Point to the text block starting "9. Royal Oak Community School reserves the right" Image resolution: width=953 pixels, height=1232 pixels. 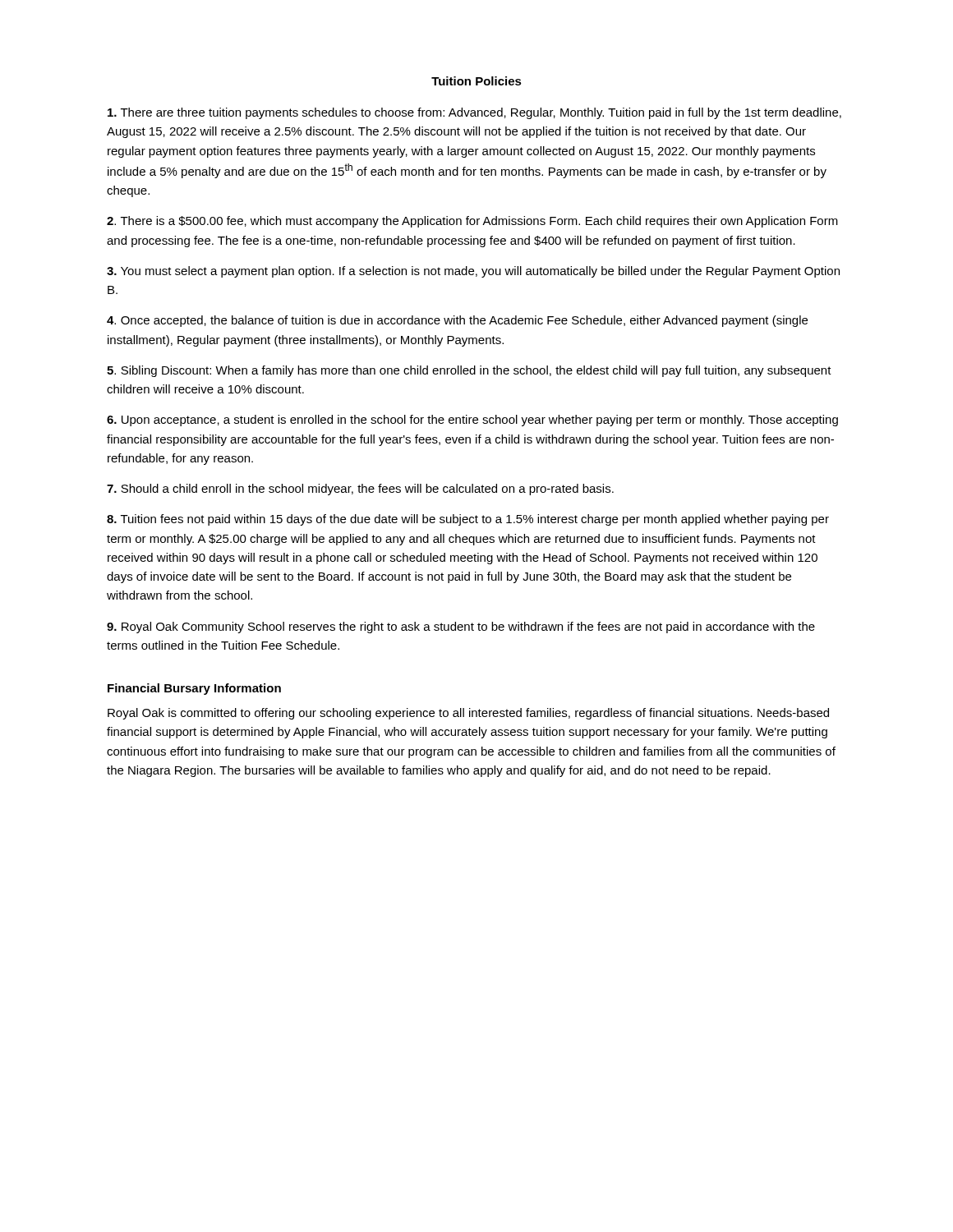coord(461,635)
